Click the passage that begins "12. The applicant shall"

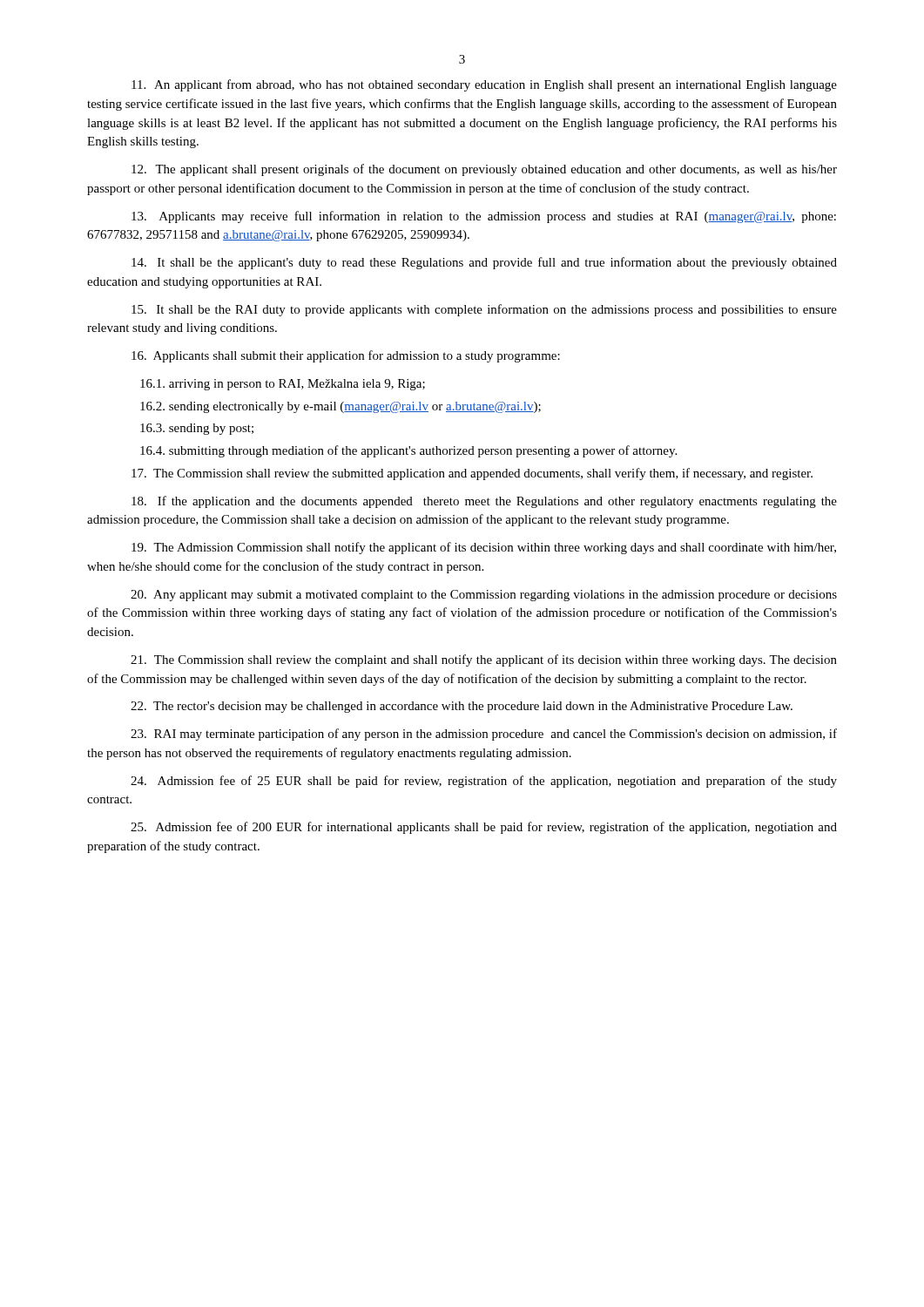(462, 179)
